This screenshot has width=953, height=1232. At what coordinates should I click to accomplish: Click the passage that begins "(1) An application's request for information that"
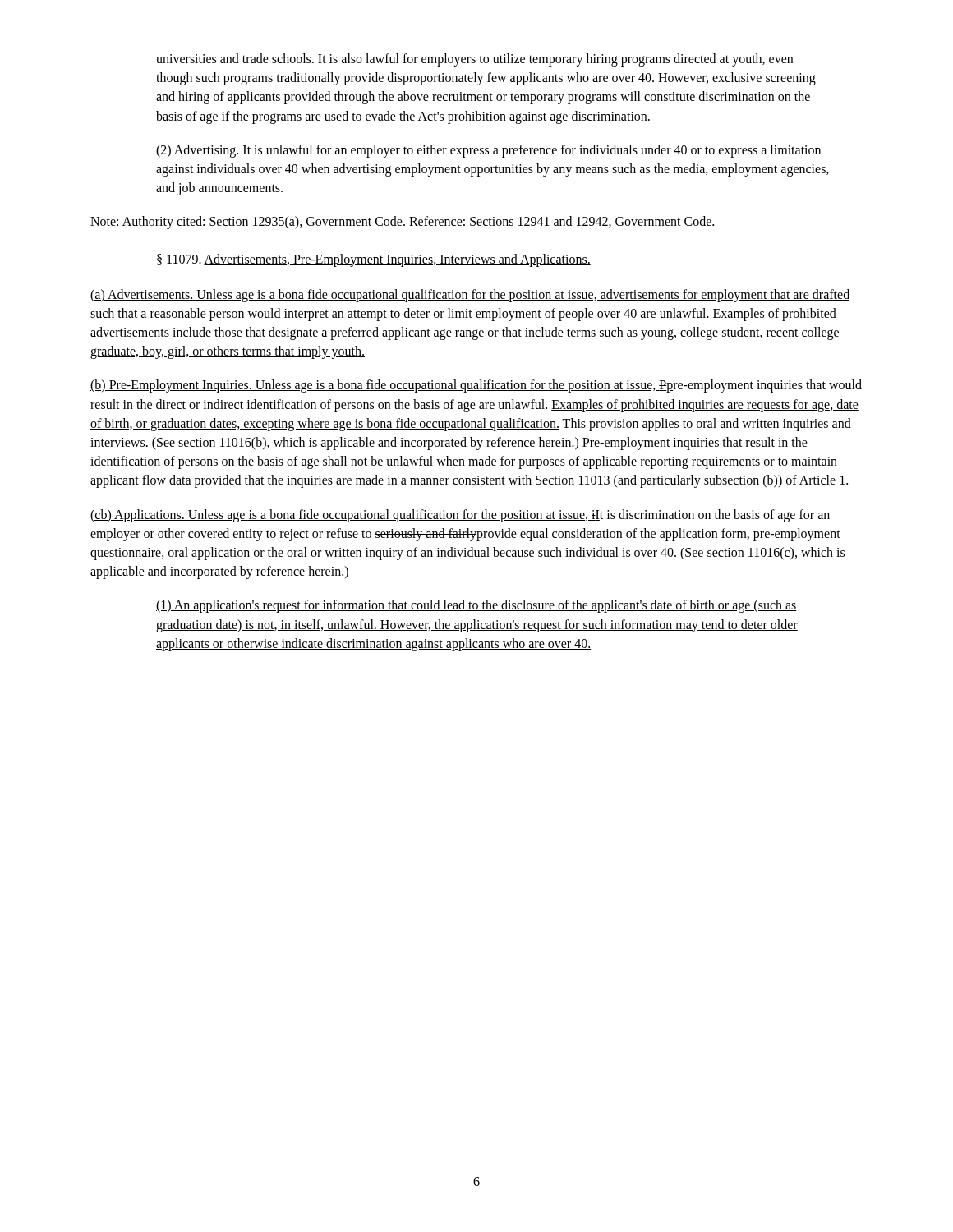[x=477, y=624]
